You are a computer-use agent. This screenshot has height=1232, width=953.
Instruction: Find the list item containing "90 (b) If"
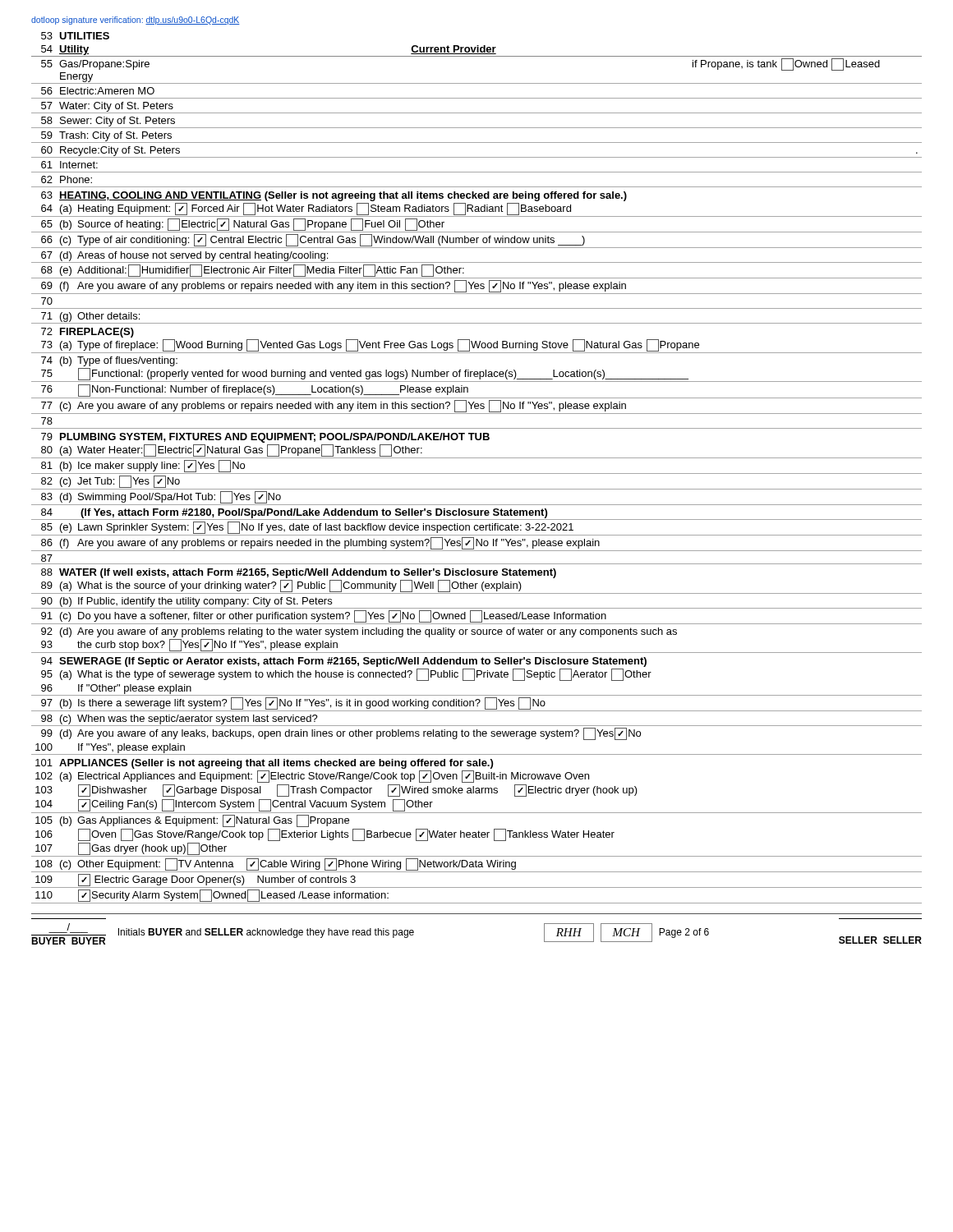(x=476, y=601)
